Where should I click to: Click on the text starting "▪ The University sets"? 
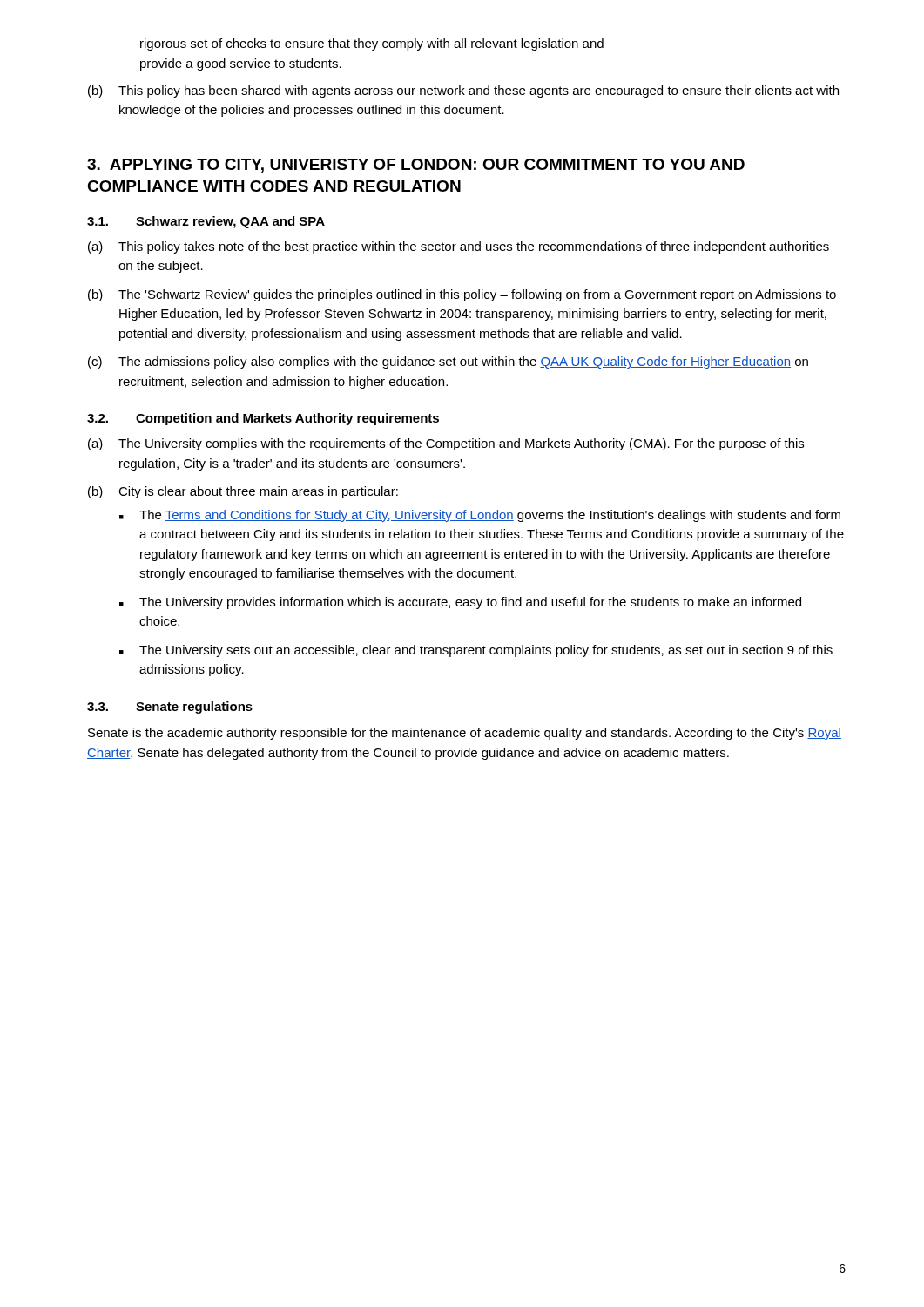(x=482, y=660)
